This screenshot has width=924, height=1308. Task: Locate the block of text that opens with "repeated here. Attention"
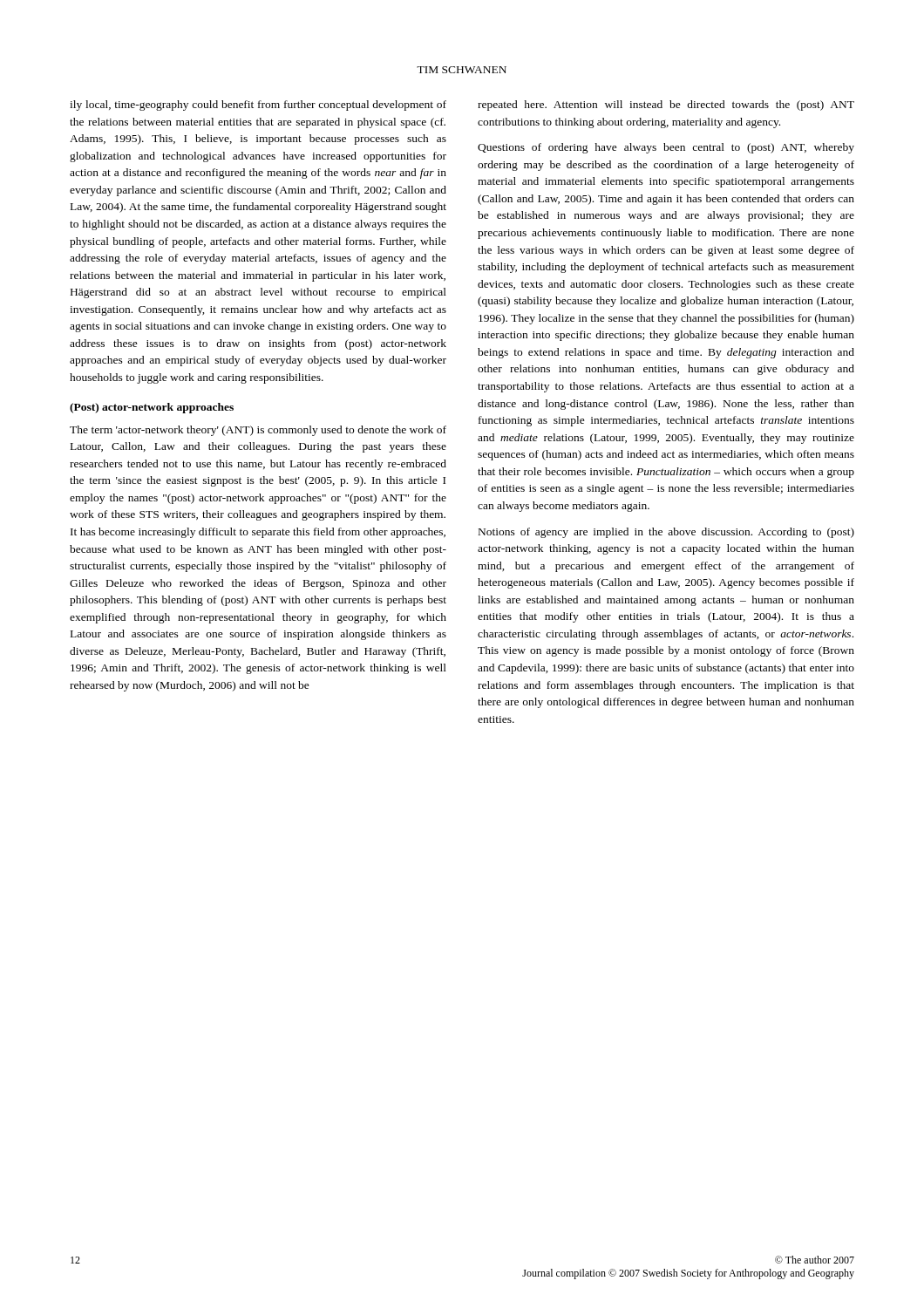[666, 412]
